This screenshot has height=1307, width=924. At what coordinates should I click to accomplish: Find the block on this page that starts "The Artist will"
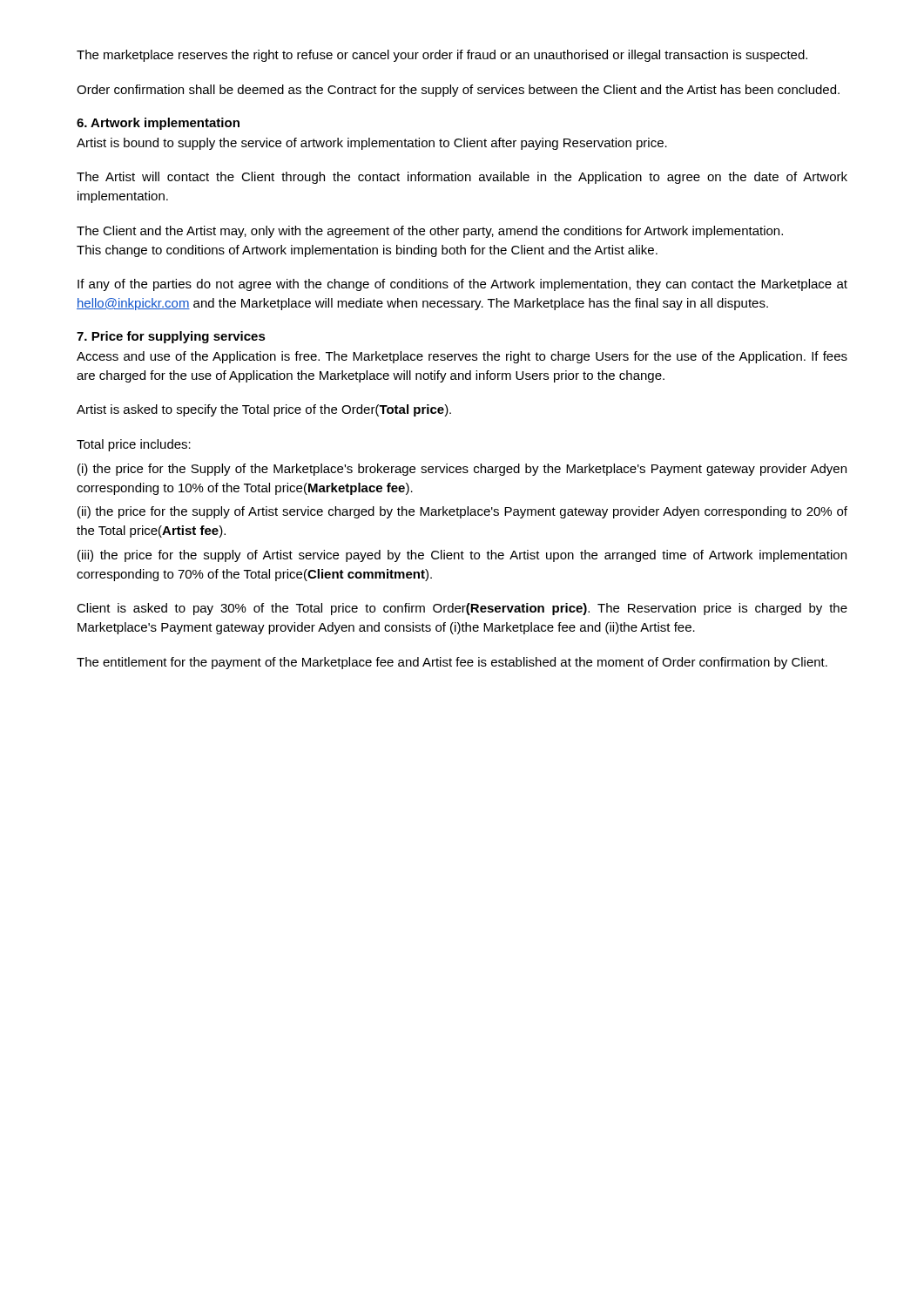[462, 186]
